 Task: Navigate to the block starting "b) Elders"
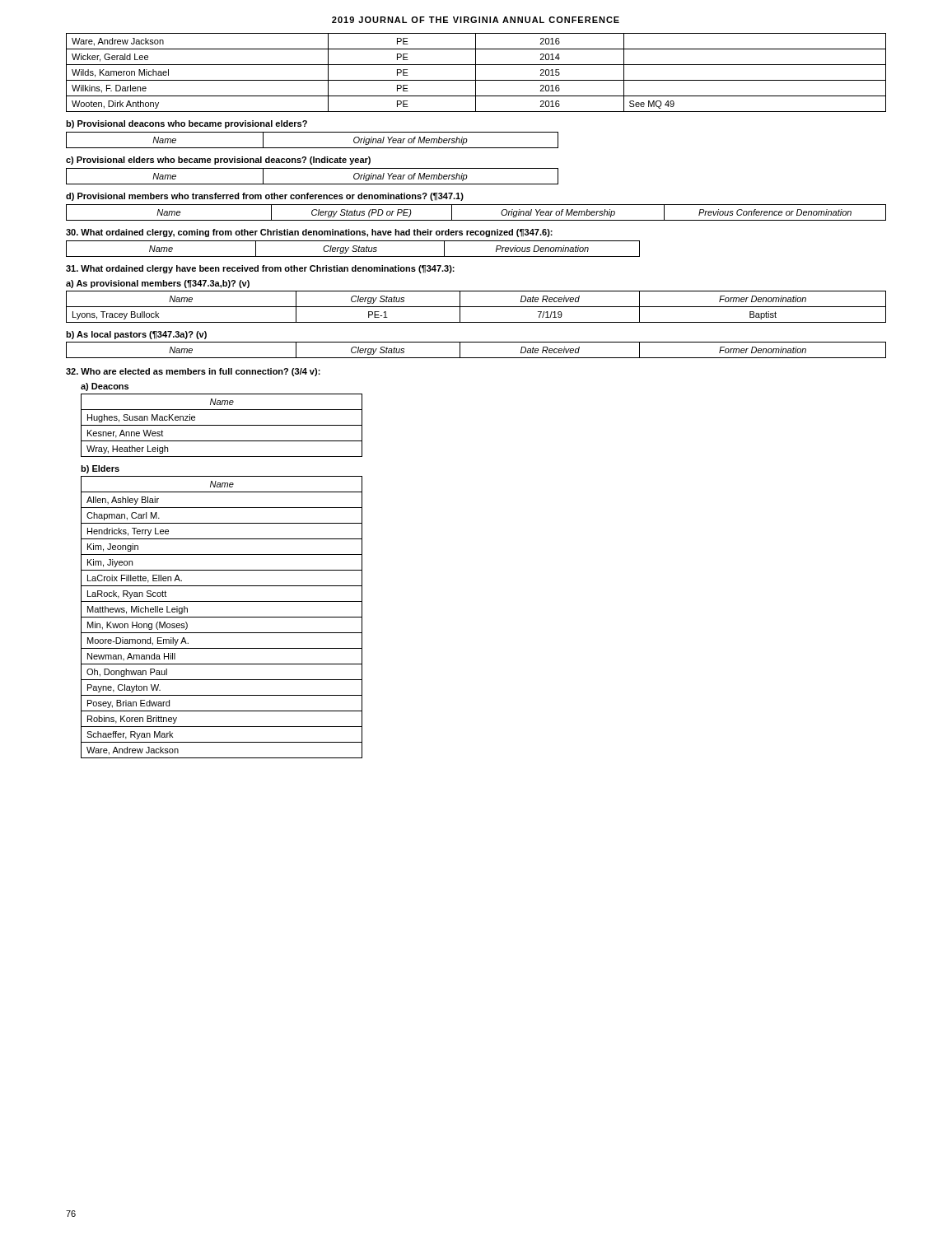(x=100, y=468)
